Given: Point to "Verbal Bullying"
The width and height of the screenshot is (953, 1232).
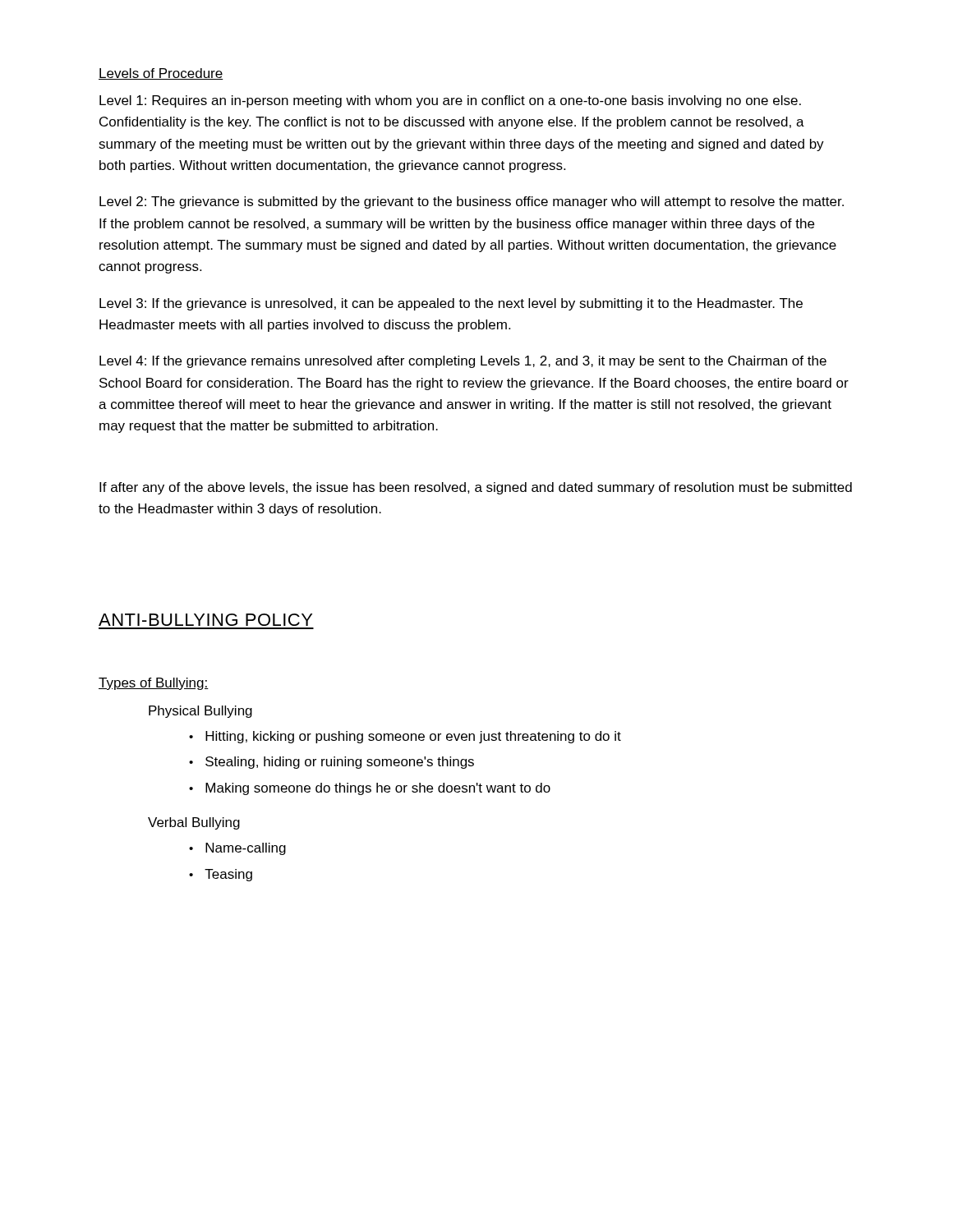Looking at the screenshot, I should pyautogui.click(x=194, y=823).
